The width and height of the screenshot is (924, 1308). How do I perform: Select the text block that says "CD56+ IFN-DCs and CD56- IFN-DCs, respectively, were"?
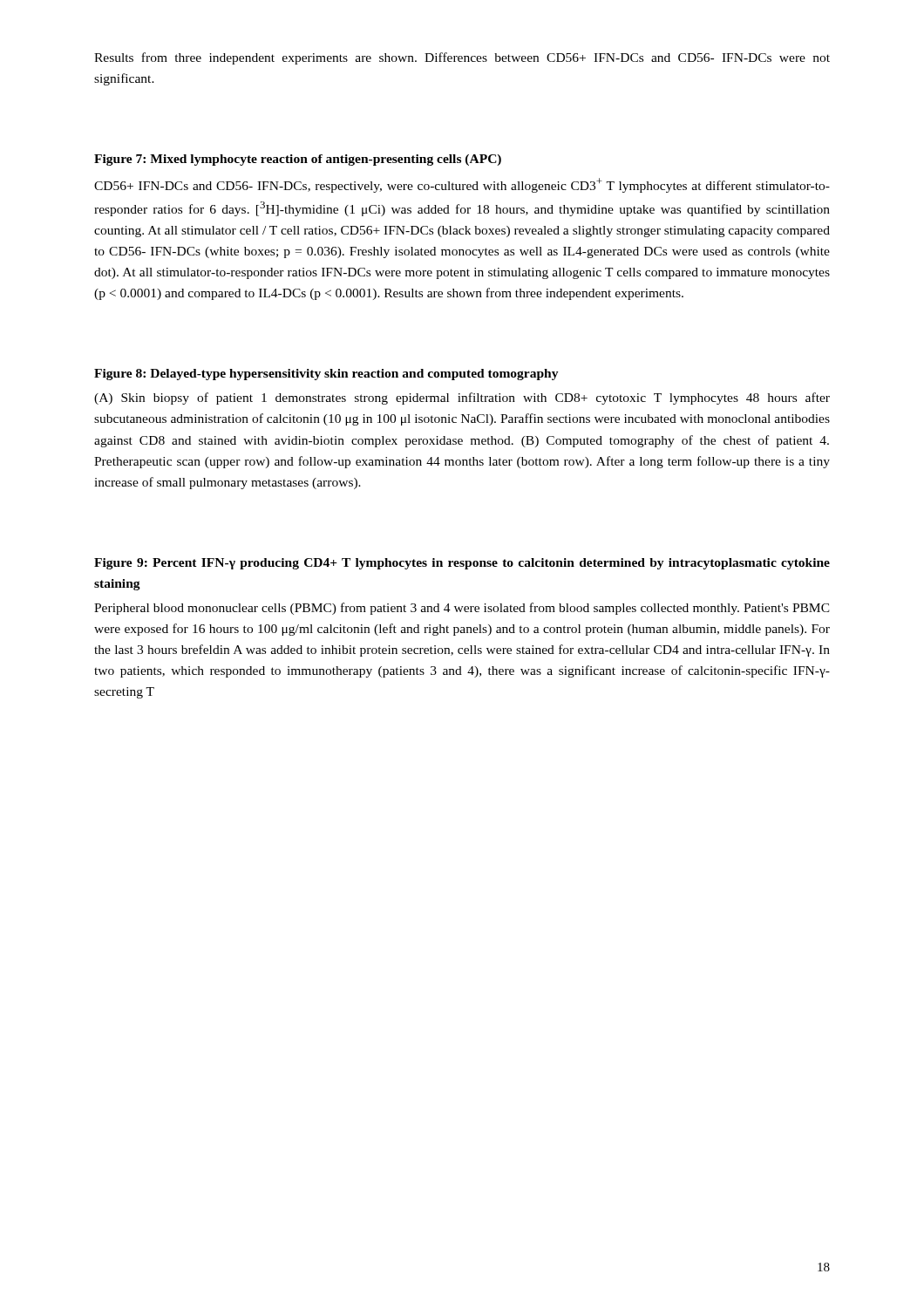(462, 238)
